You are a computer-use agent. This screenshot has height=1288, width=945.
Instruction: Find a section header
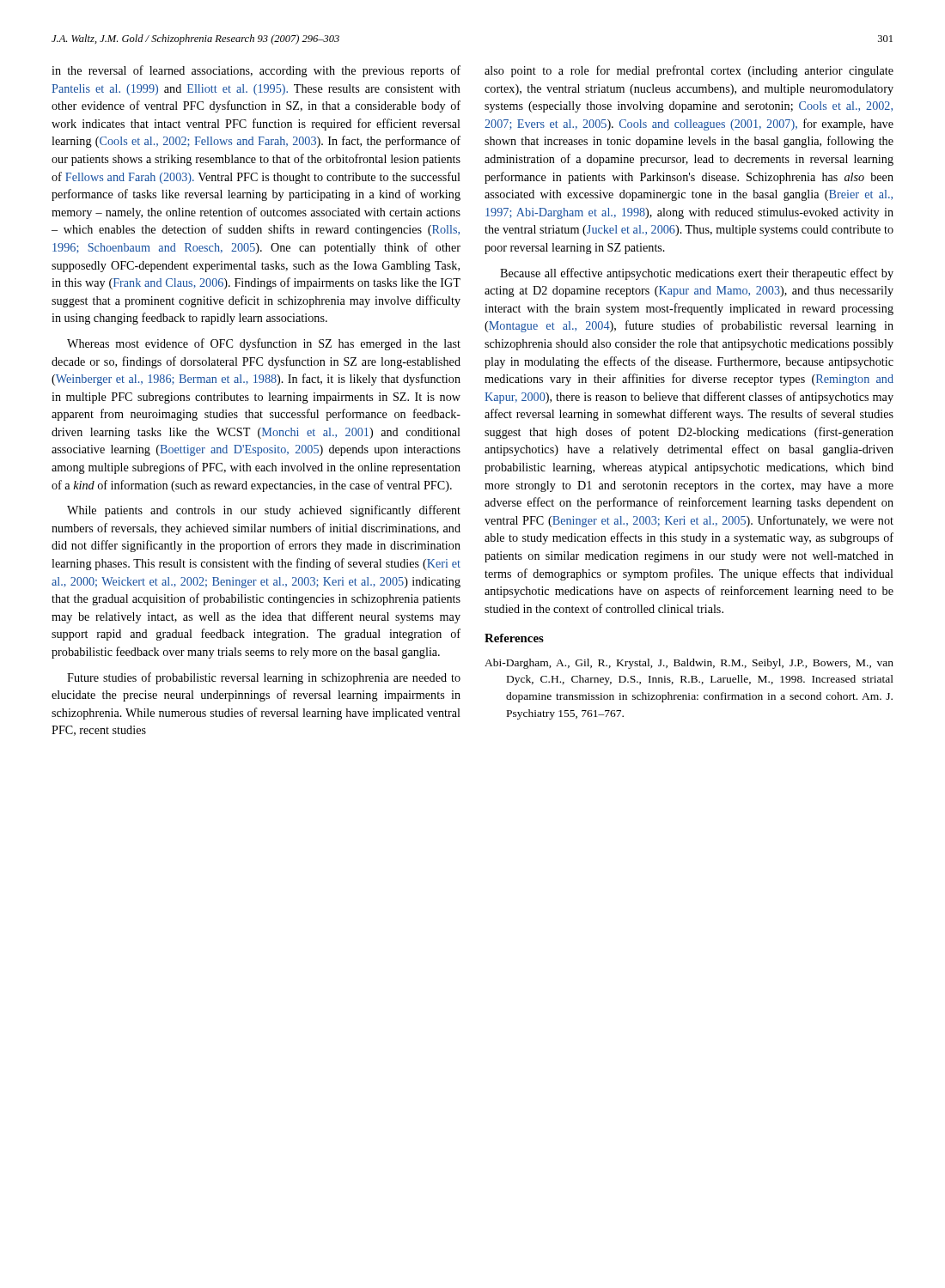click(514, 638)
